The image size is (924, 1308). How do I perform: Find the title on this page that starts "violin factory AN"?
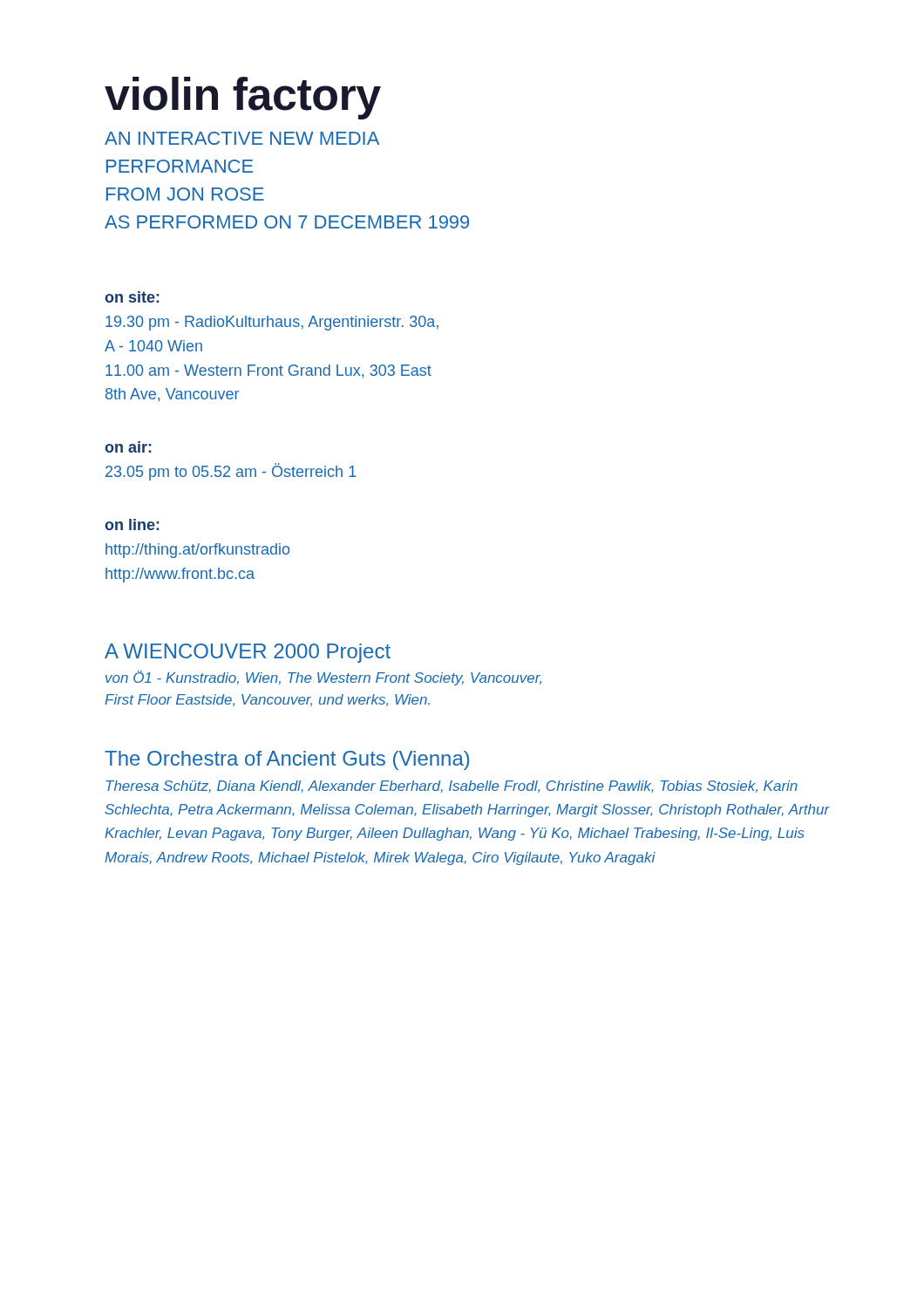pyautogui.click(x=243, y=98)
